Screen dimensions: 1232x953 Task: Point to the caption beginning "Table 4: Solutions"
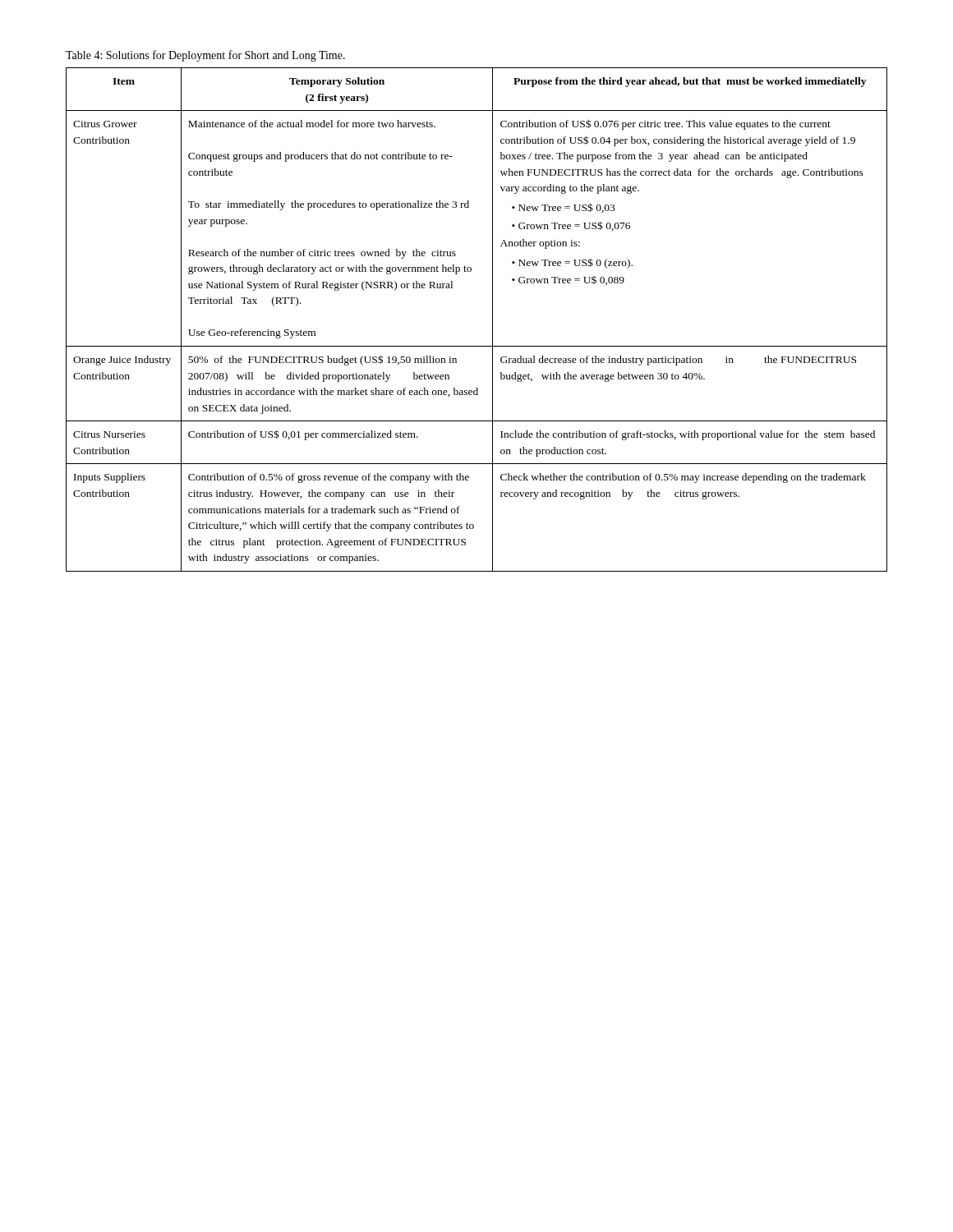pyautogui.click(x=206, y=55)
